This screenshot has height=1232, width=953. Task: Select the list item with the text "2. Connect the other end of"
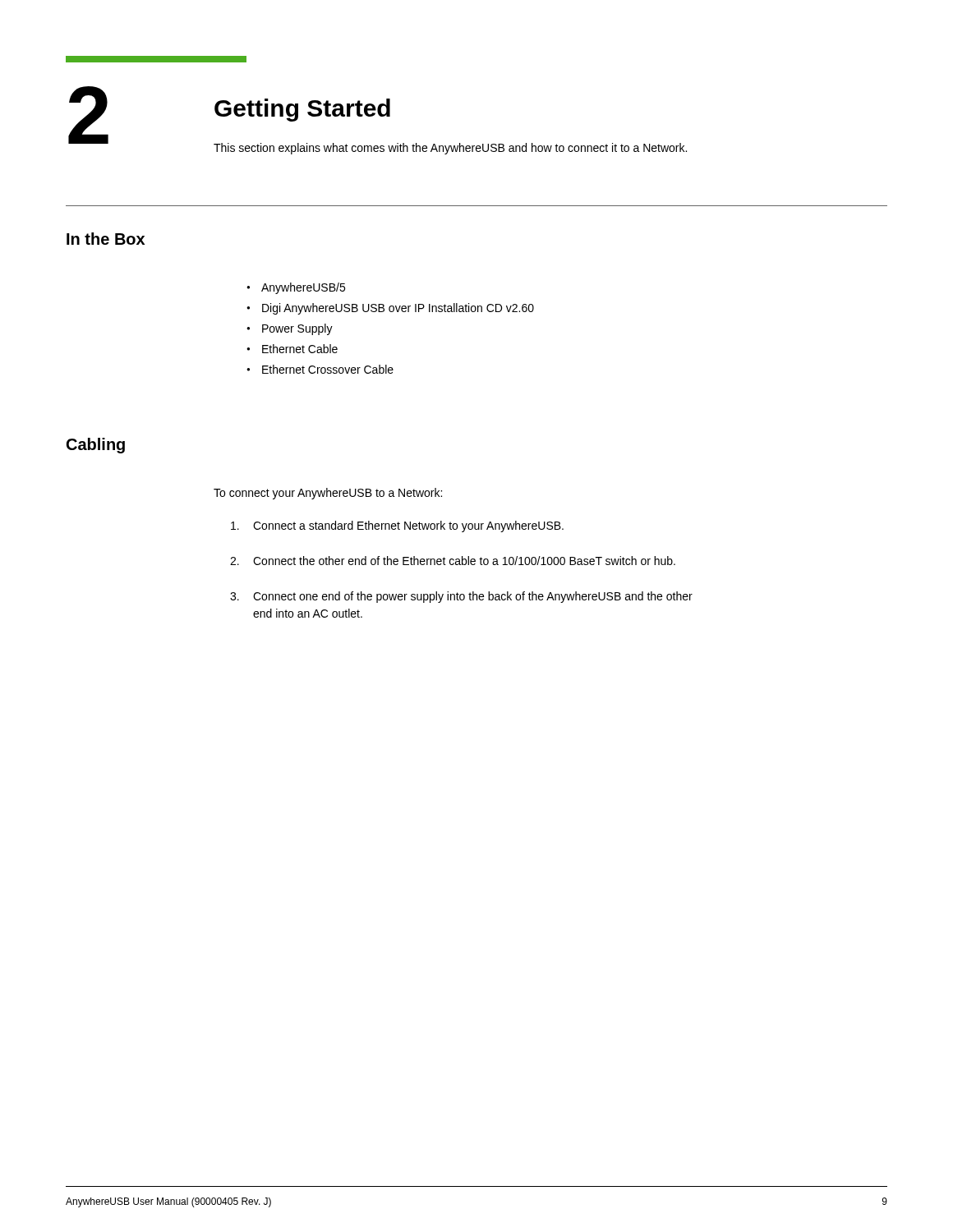coord(453,561)
